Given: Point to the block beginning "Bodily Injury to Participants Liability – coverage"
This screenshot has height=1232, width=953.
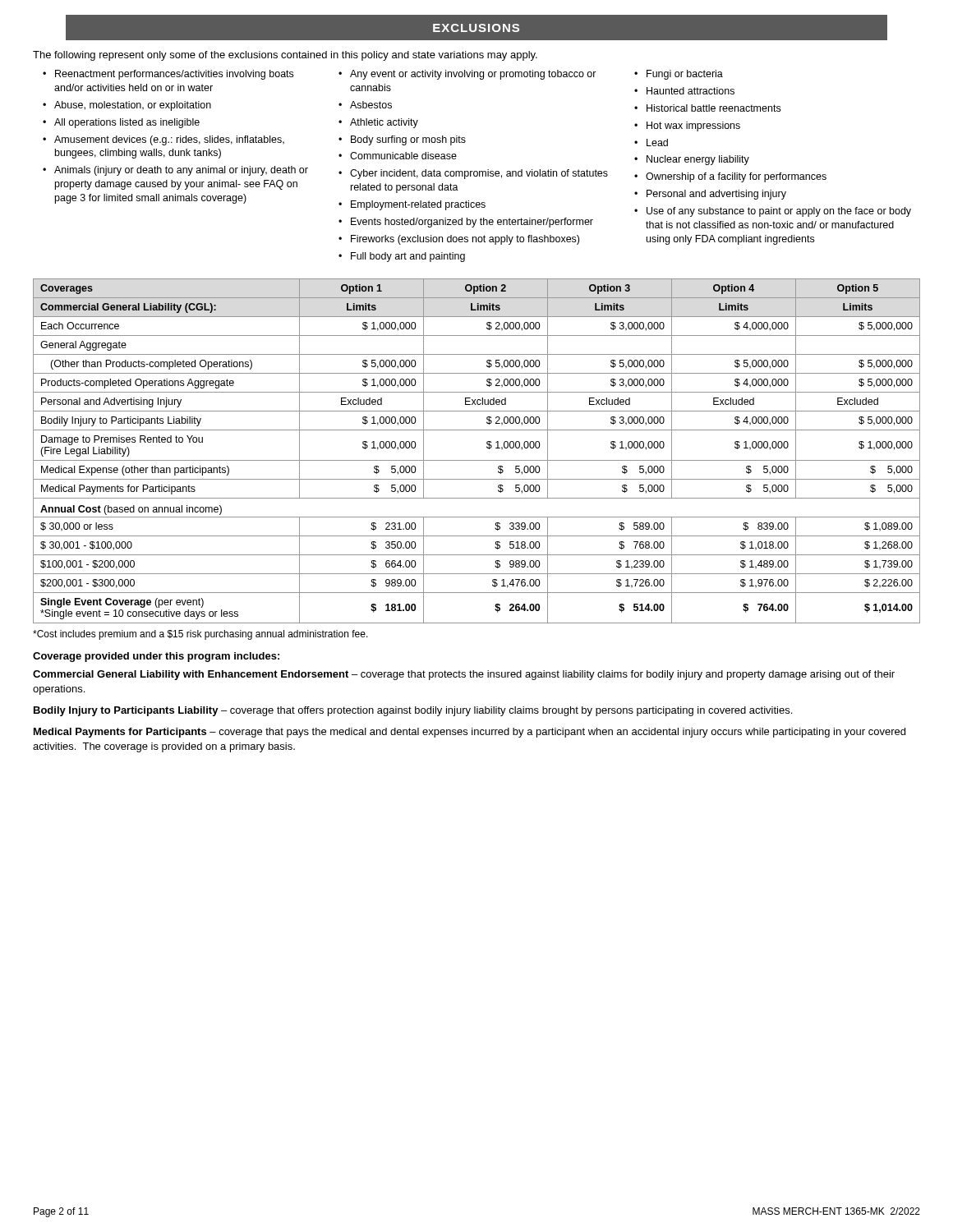Looking at the screenshot, I should point(413,710).
